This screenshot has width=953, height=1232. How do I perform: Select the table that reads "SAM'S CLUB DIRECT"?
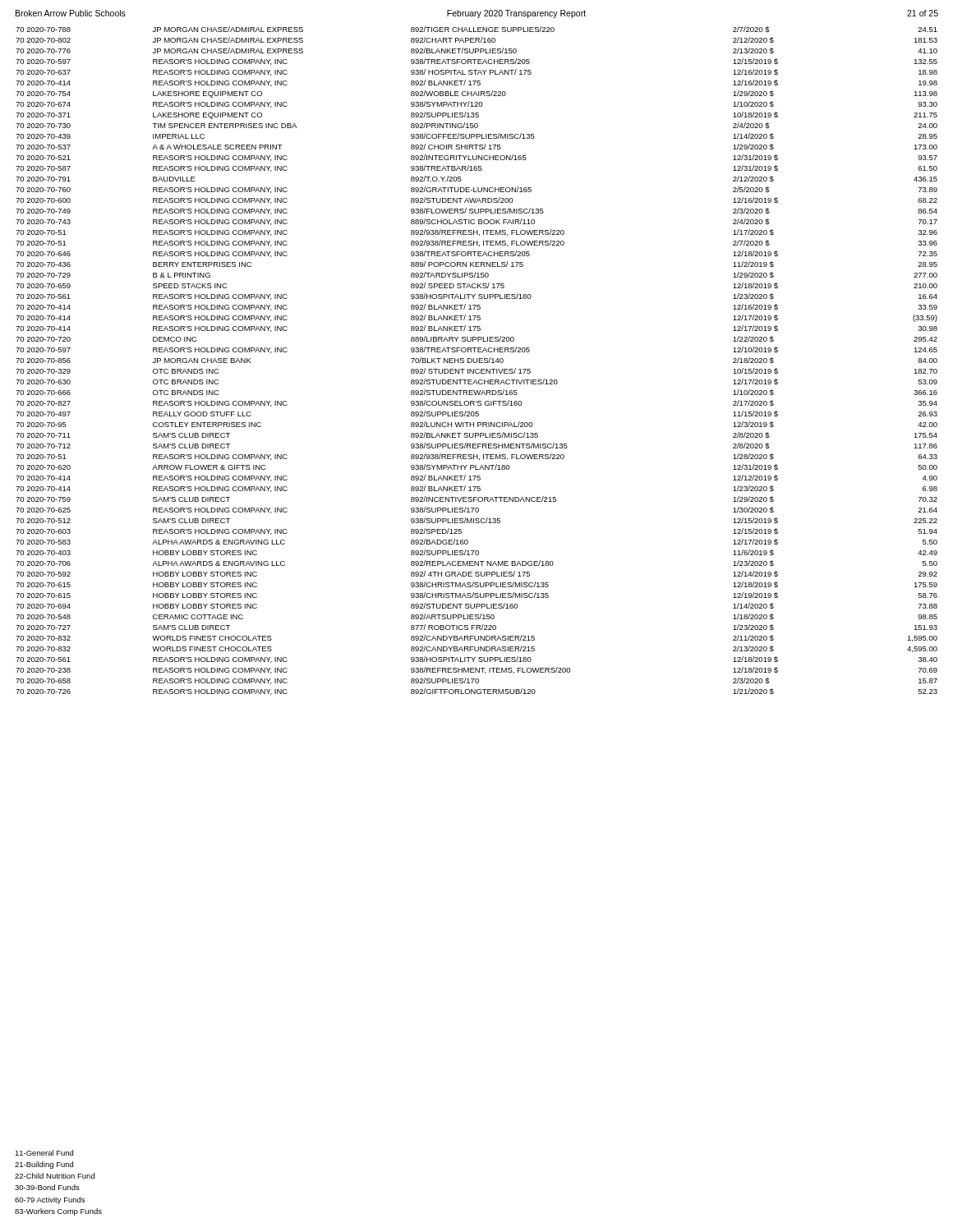(x=476, y=360)
